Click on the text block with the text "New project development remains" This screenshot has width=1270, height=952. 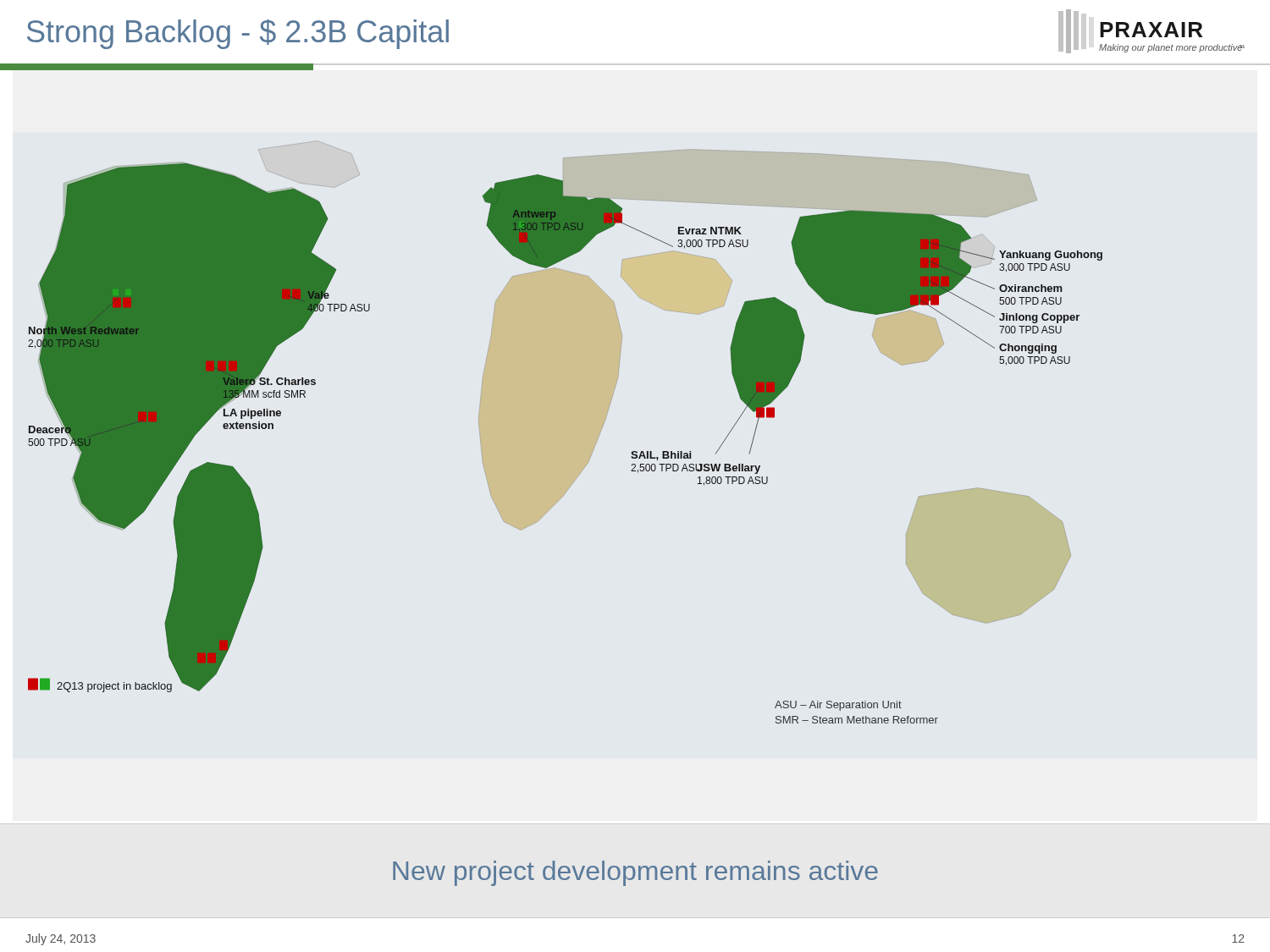tap(635, 870)
